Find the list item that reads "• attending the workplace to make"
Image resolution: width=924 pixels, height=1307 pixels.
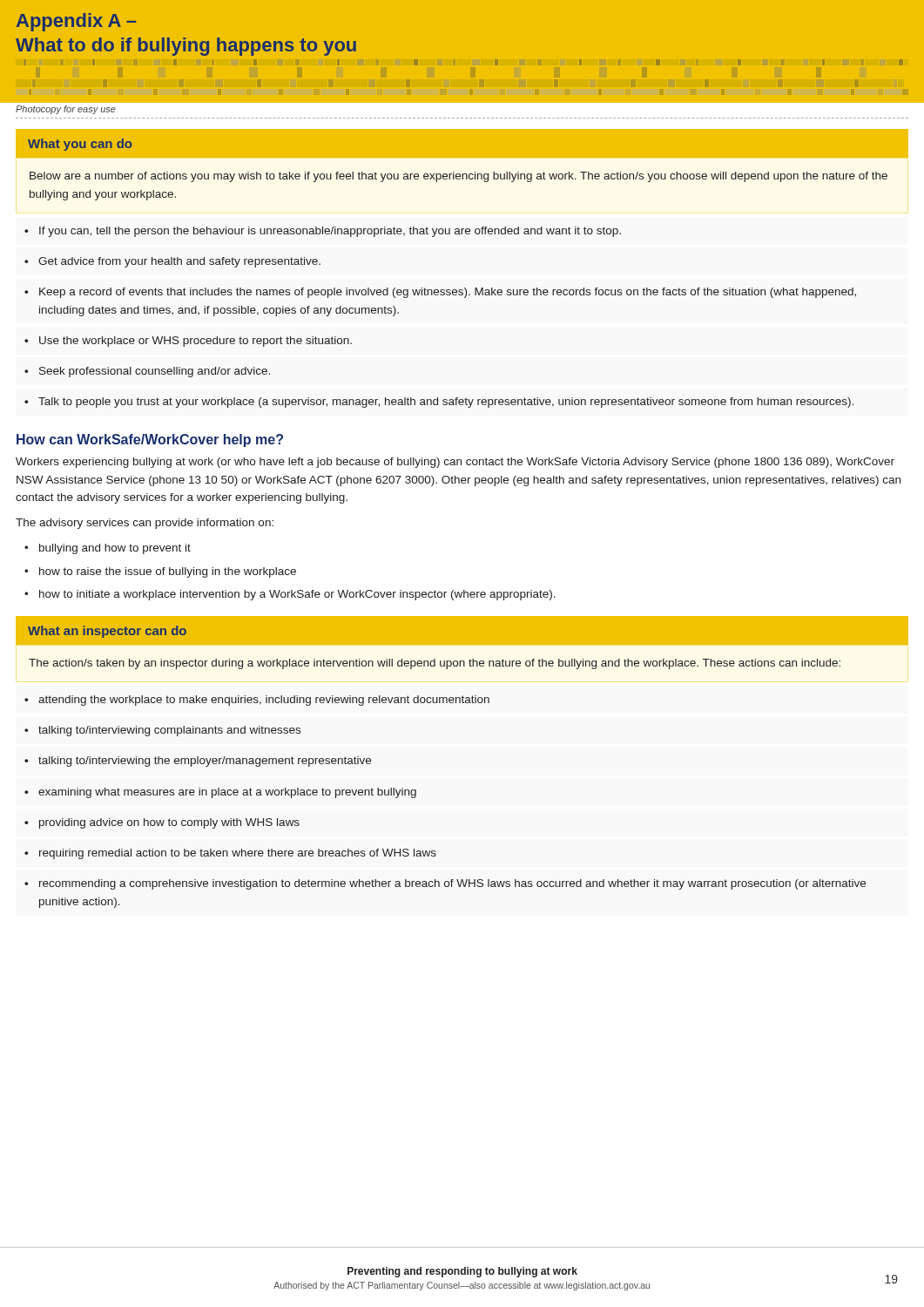[x=257, y=700]
